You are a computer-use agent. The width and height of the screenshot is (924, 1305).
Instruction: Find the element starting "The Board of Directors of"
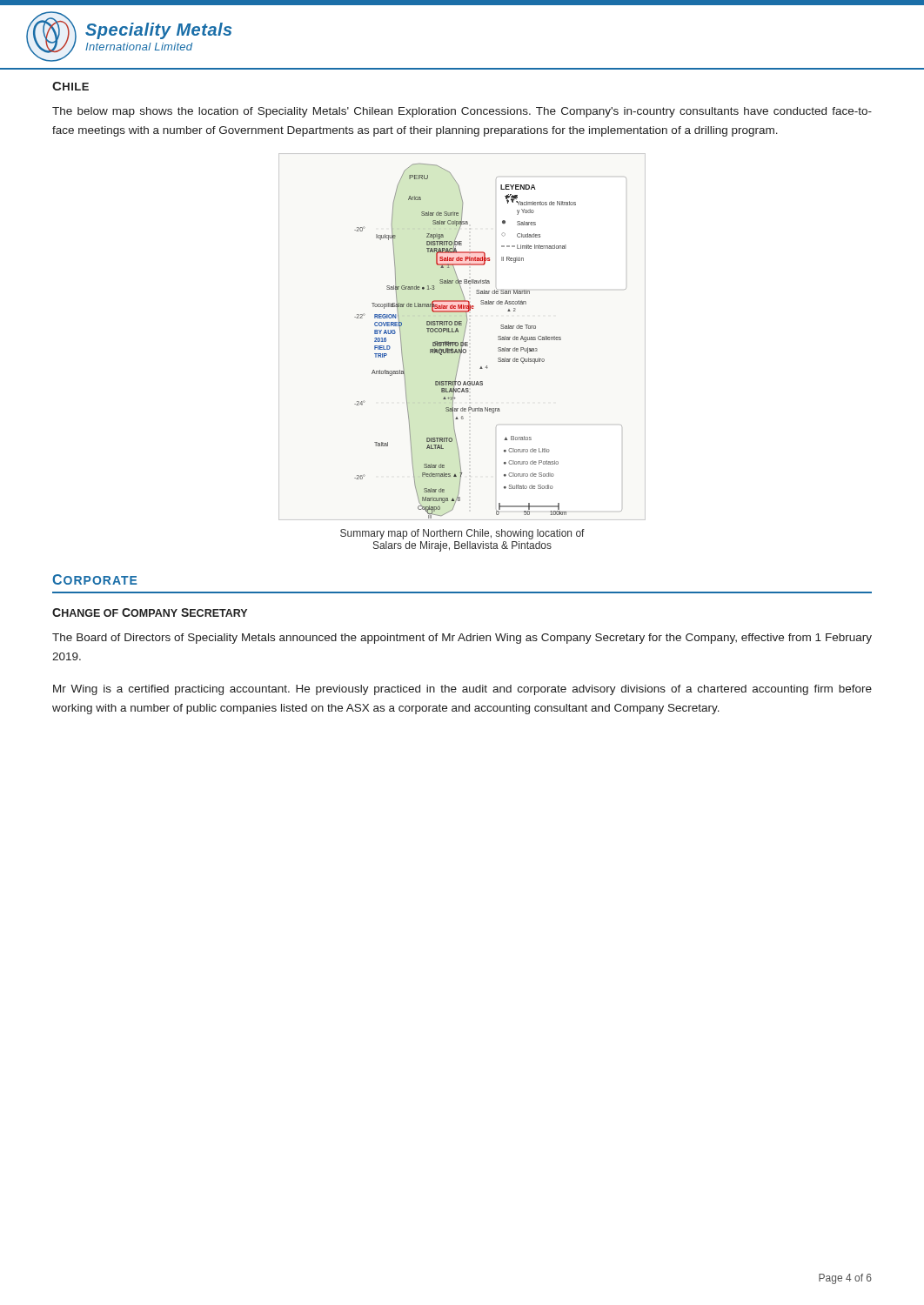[x=462, y=647]
